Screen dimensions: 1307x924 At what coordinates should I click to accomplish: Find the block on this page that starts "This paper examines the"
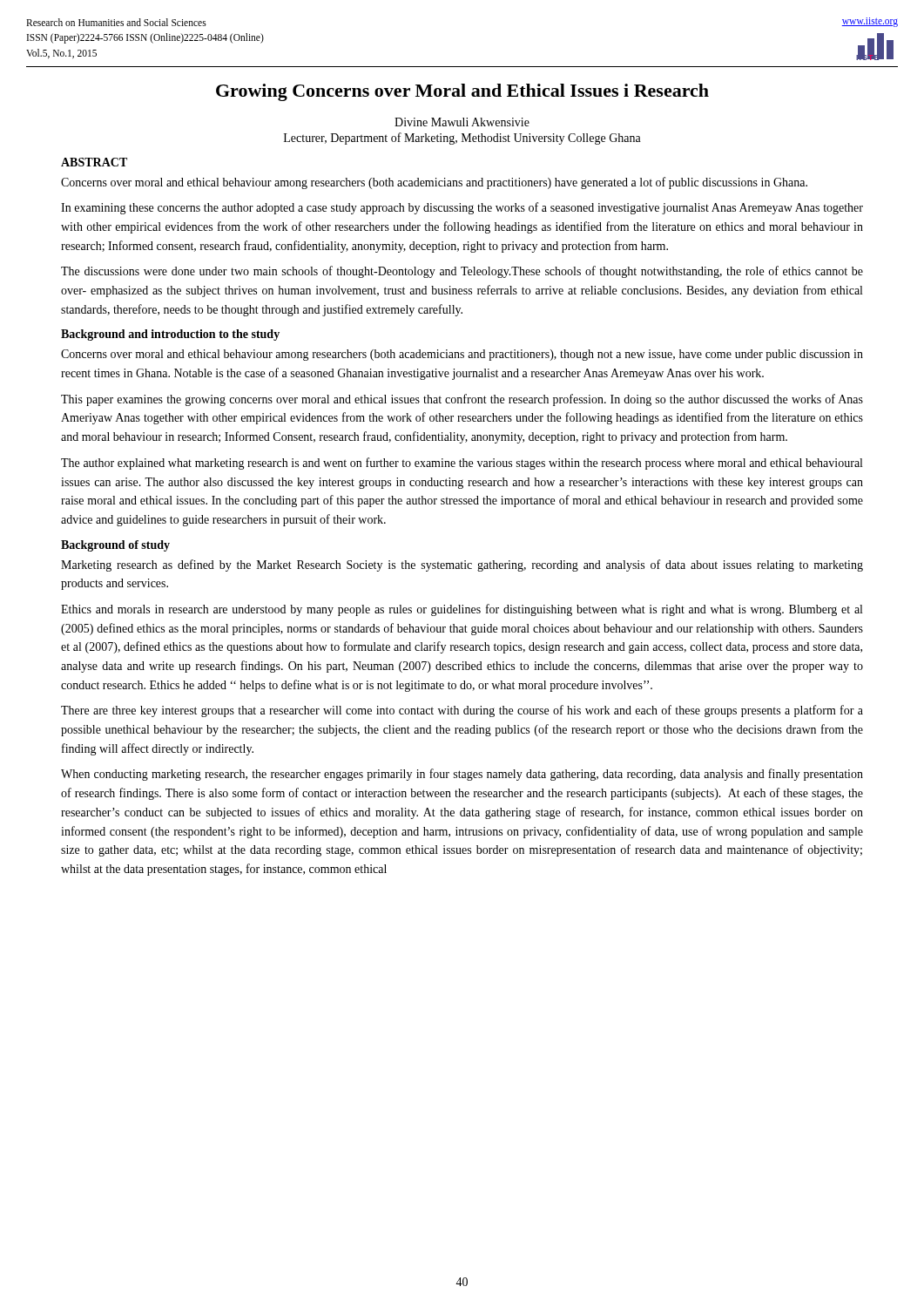[462, 418]
